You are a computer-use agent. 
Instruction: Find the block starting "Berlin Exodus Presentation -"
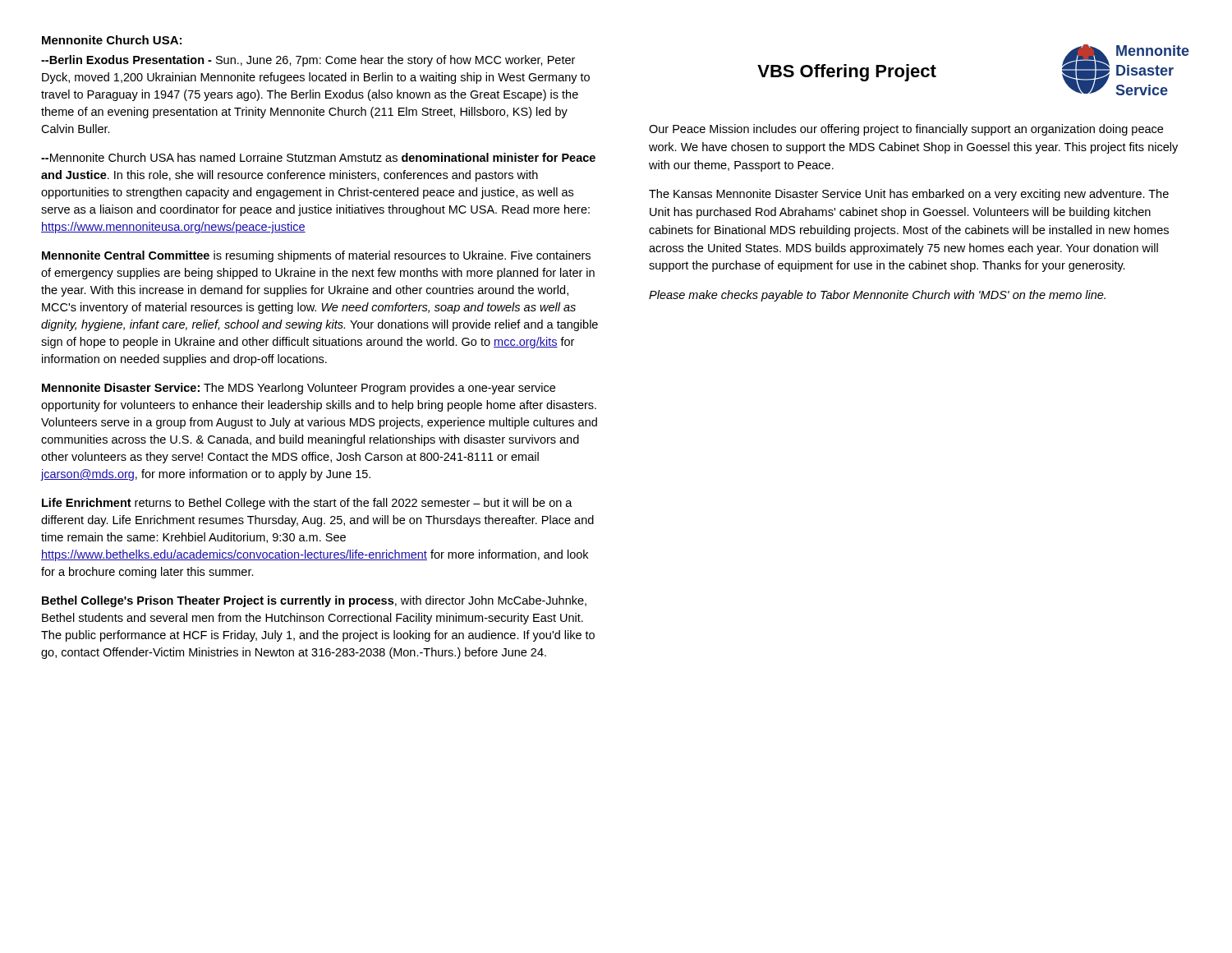[316, 94]
